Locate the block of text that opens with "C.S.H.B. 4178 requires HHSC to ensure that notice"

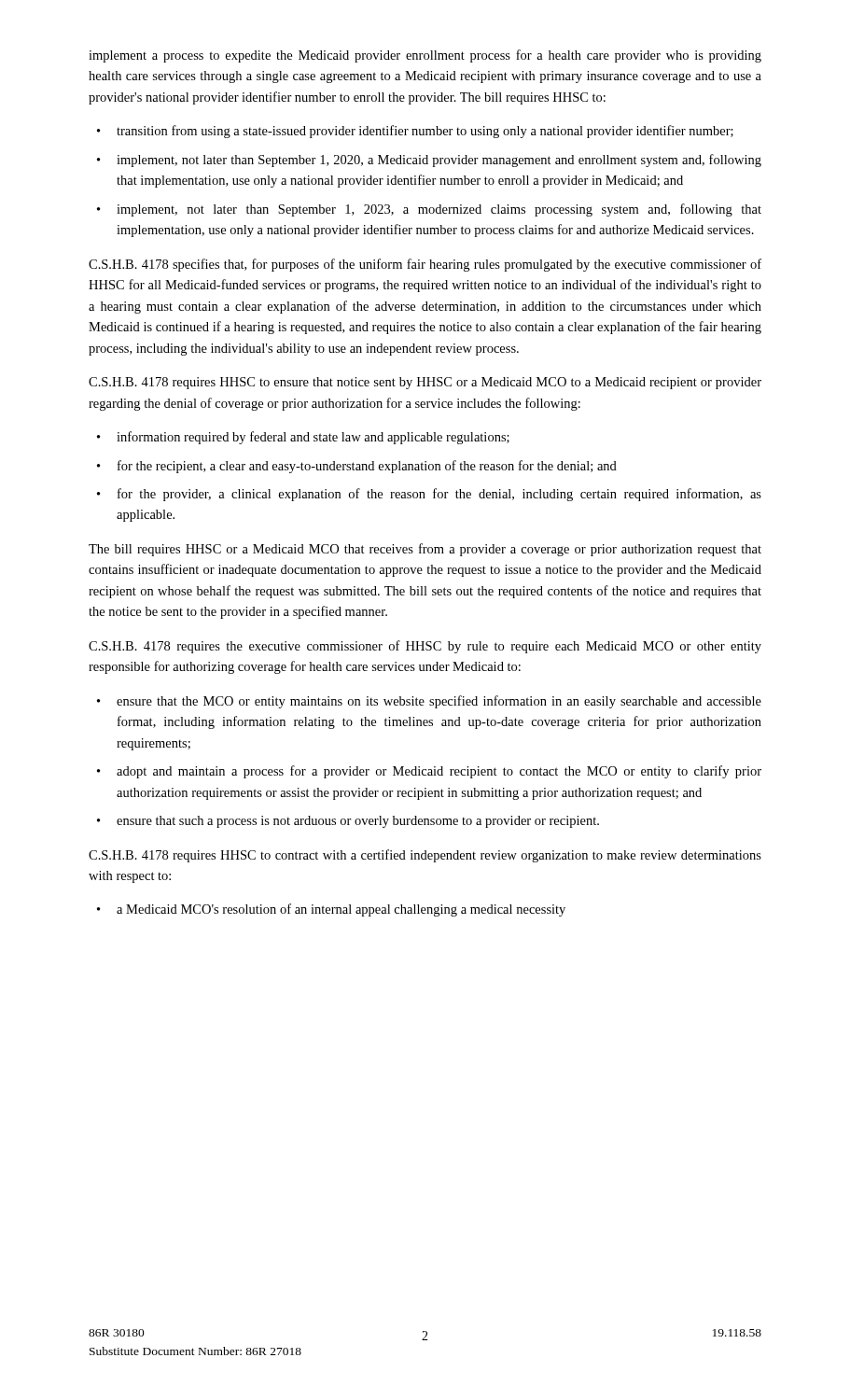coord(425,392)
